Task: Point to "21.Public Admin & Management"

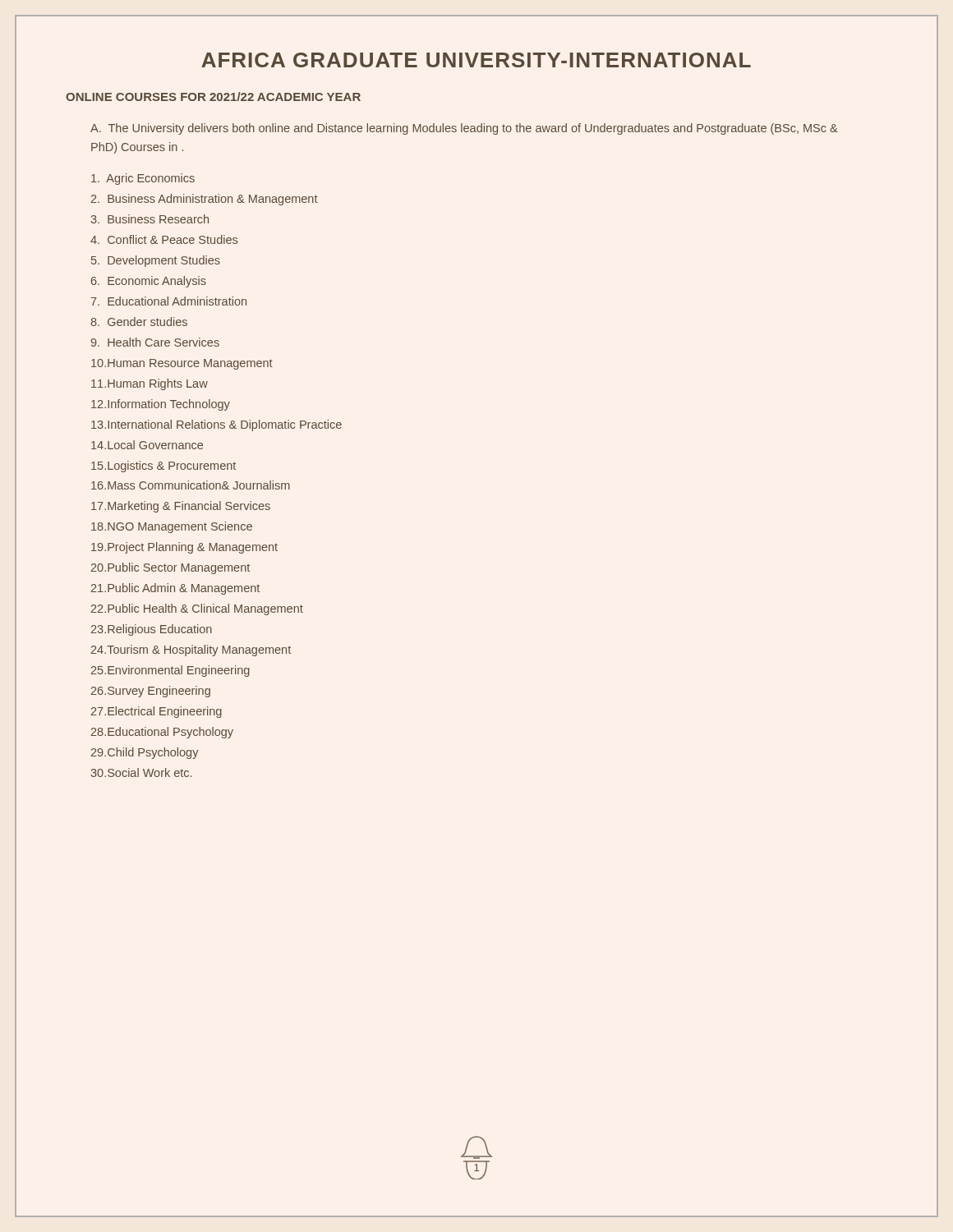Action: click(175, 588)
